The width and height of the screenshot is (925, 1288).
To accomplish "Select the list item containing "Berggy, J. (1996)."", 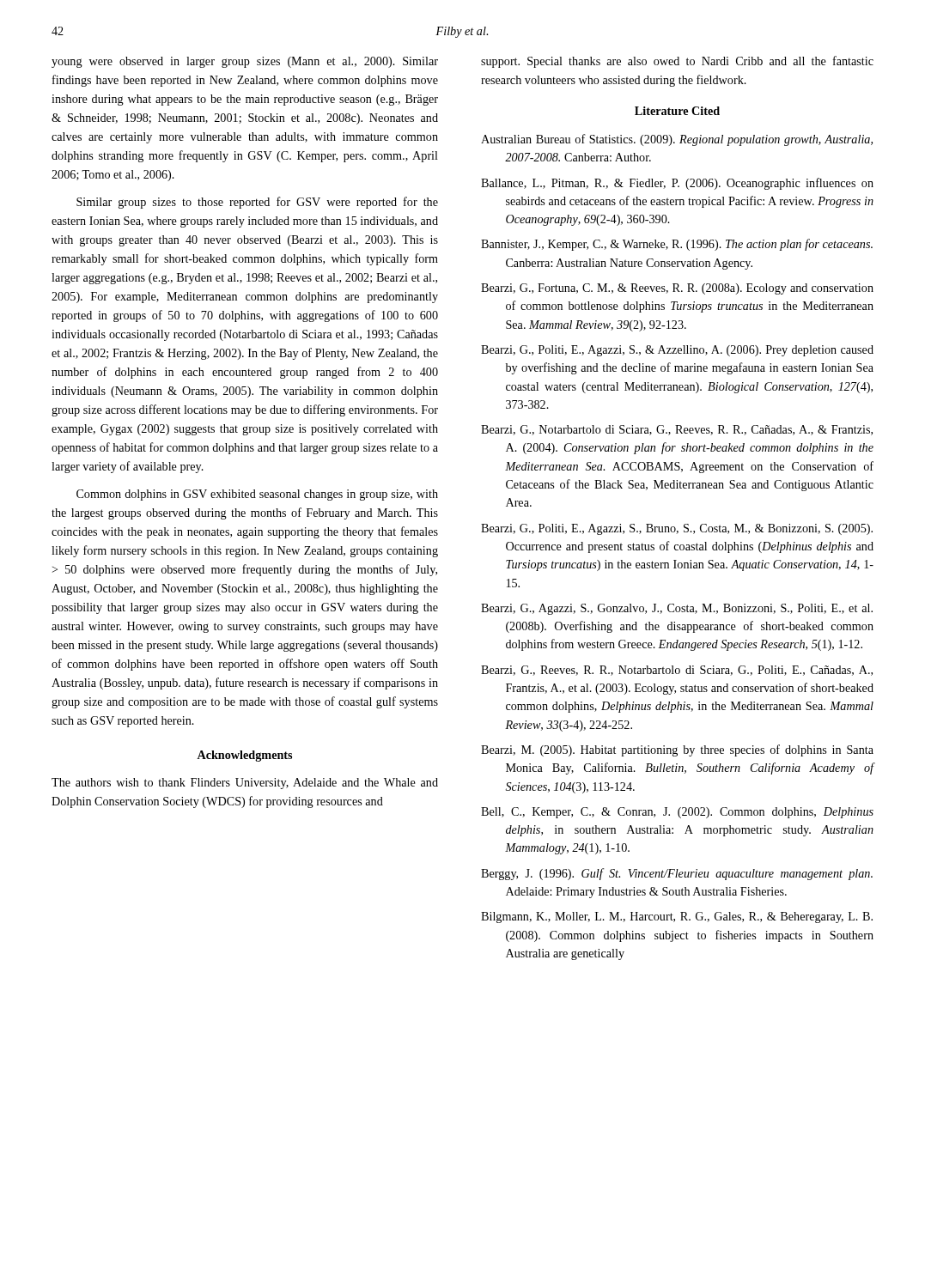I will (x=677, y=883).
